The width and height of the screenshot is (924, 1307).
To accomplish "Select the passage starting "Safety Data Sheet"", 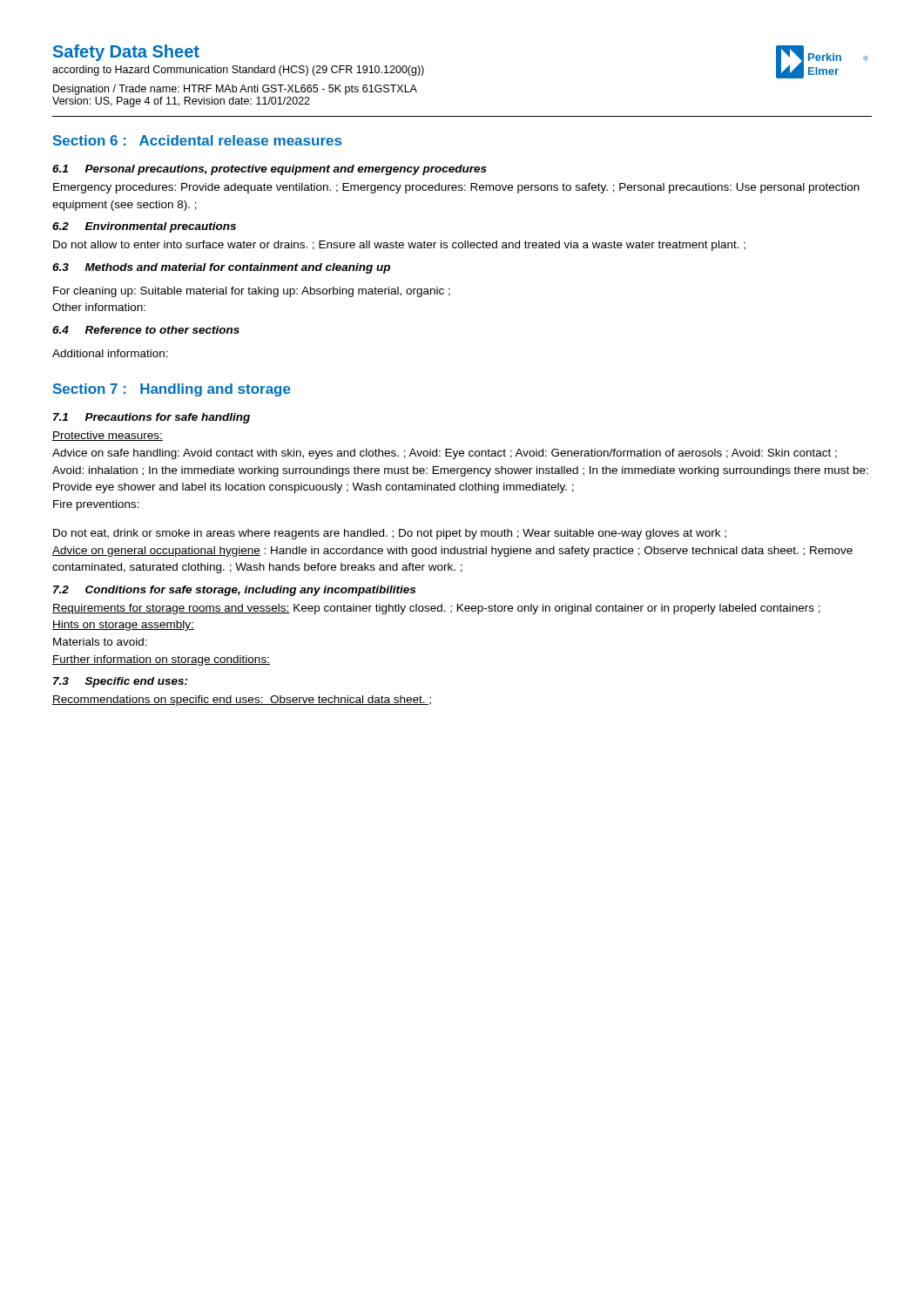I will (x=126, y=51).
